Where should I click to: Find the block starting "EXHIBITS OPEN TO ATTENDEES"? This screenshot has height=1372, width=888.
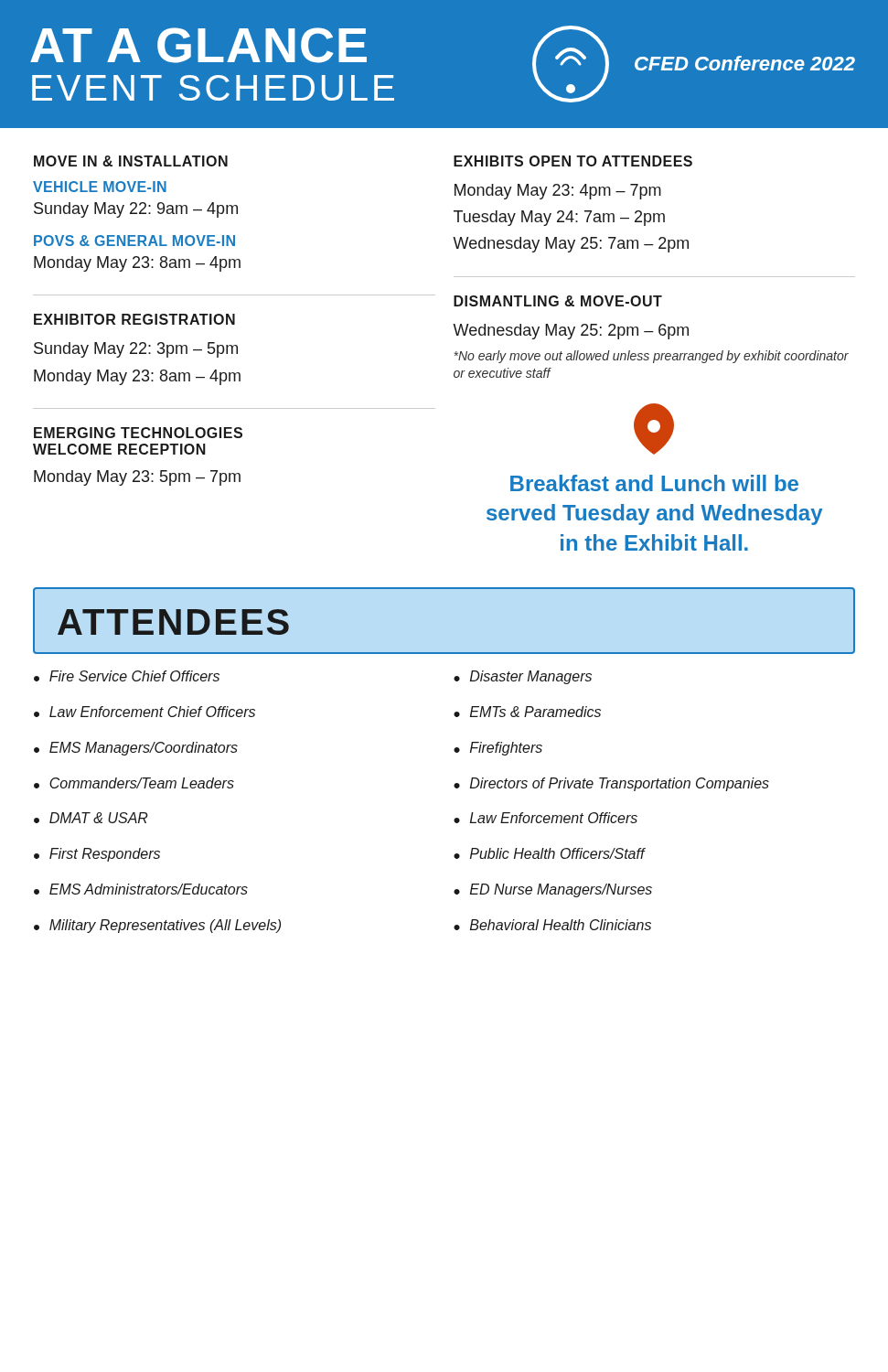point(573,161)
